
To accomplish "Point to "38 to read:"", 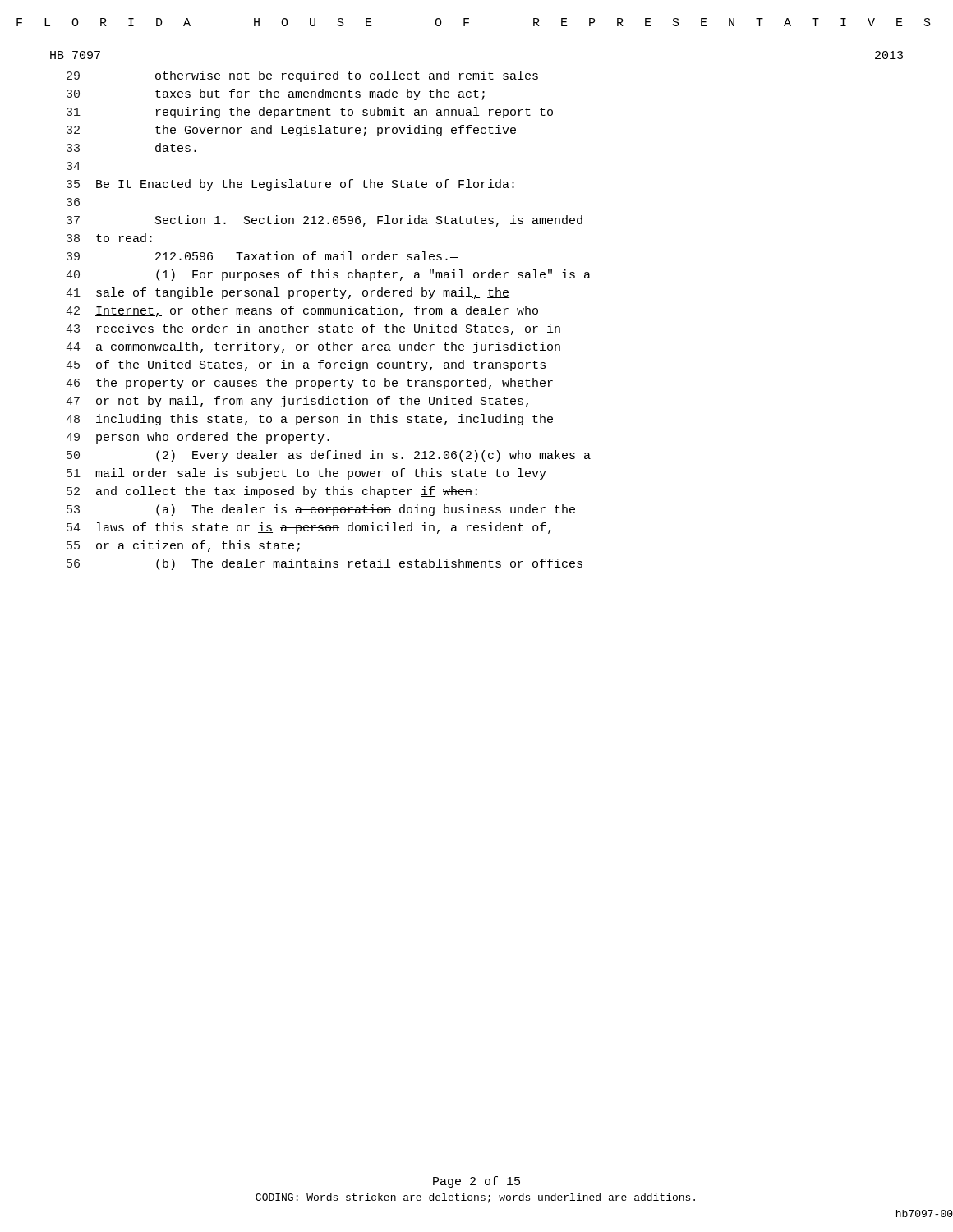I will click(109, 238).
